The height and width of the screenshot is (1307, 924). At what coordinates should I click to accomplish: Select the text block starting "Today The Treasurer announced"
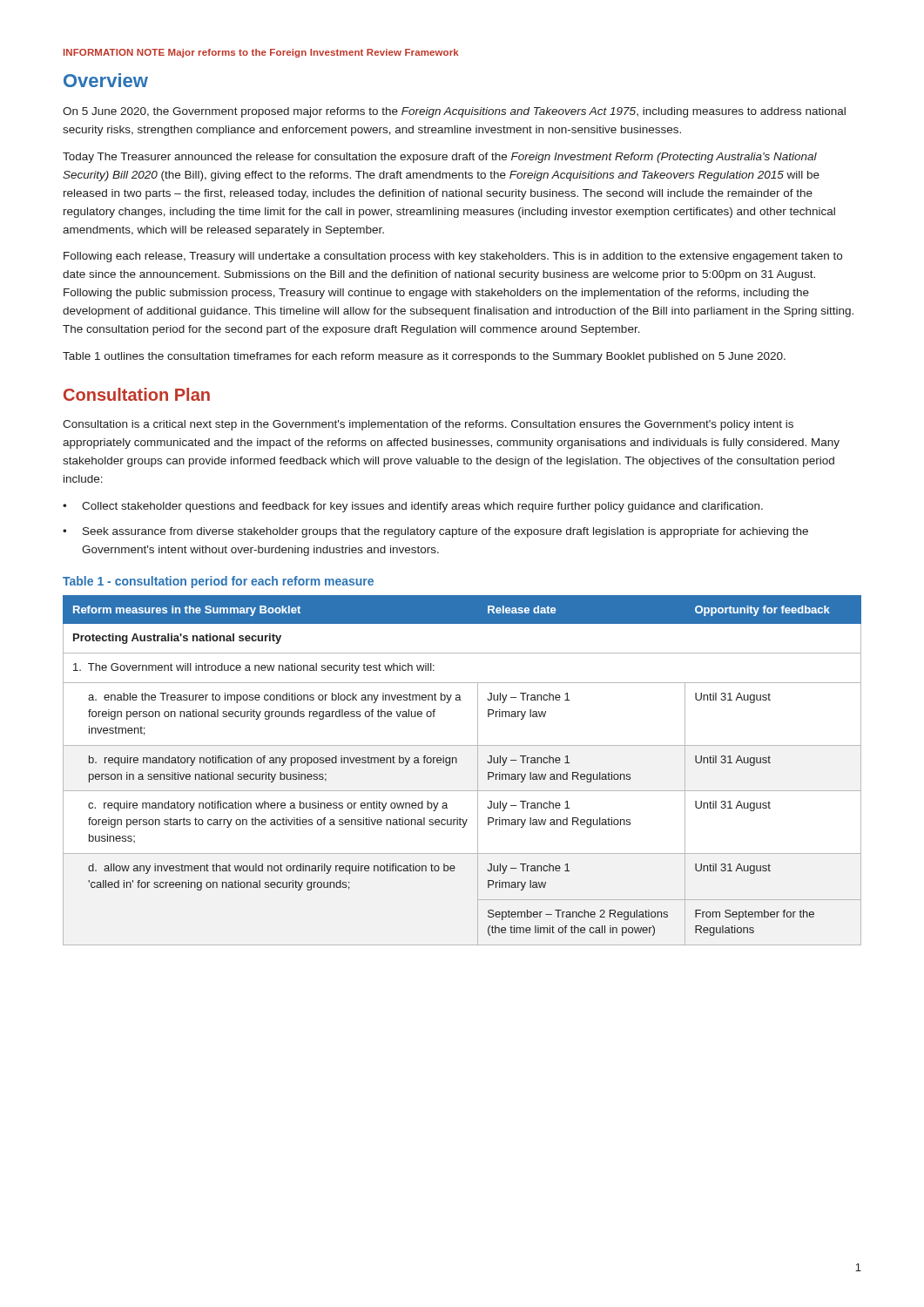pyautogui.click(x=449, y=193)
